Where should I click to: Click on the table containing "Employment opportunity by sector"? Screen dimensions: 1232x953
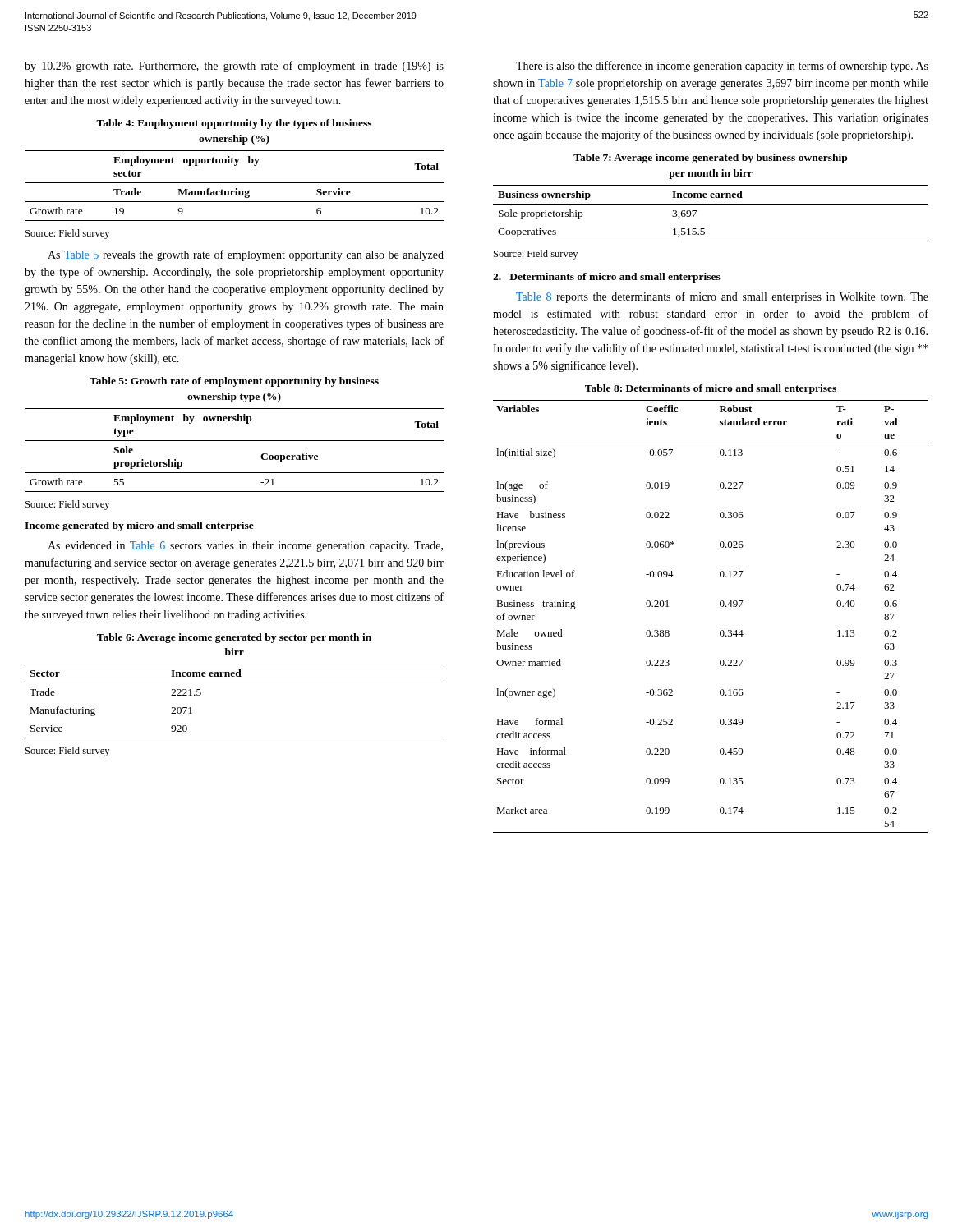tap(234, 185)
